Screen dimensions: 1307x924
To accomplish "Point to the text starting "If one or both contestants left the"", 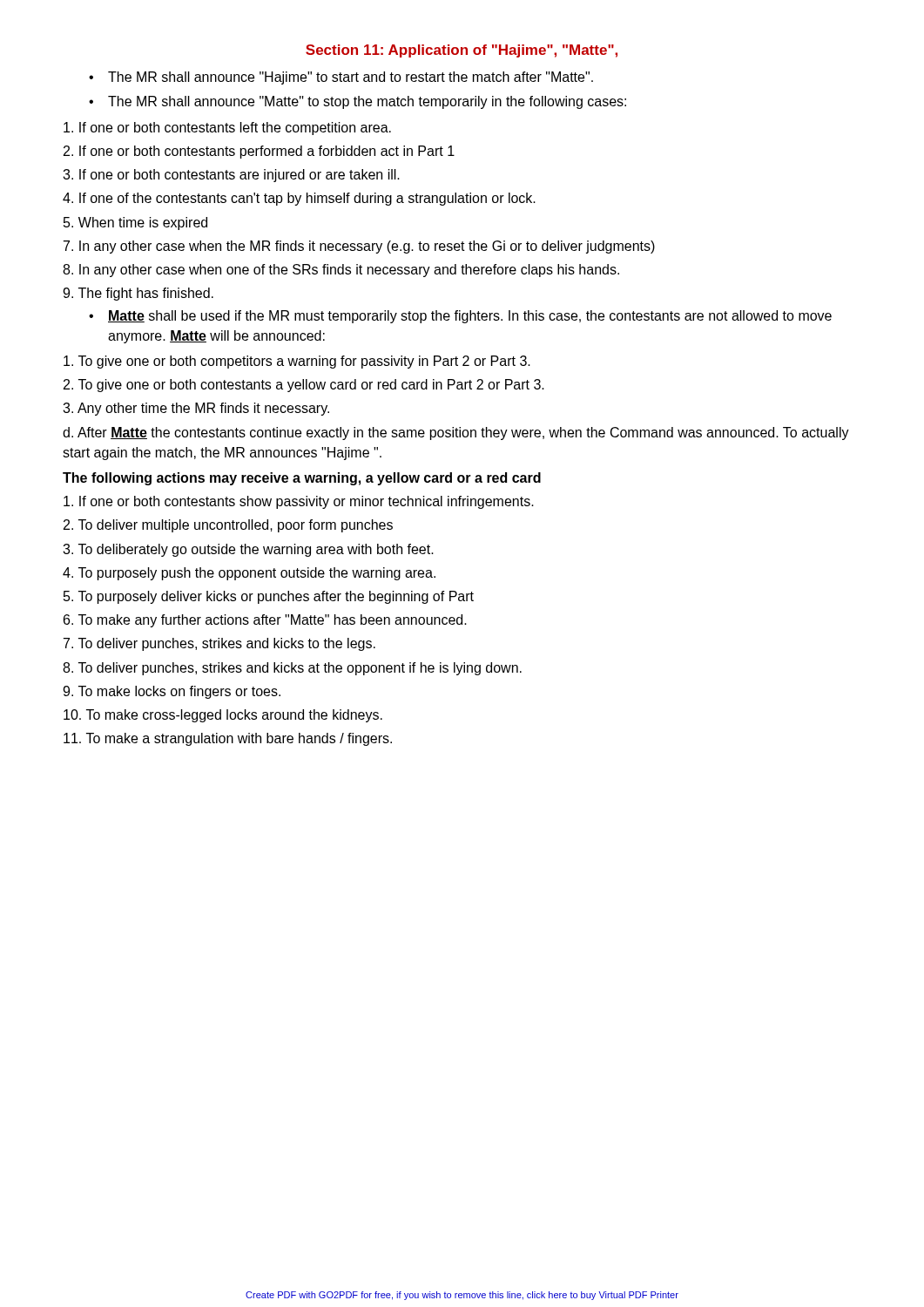I will pos(227,127).
